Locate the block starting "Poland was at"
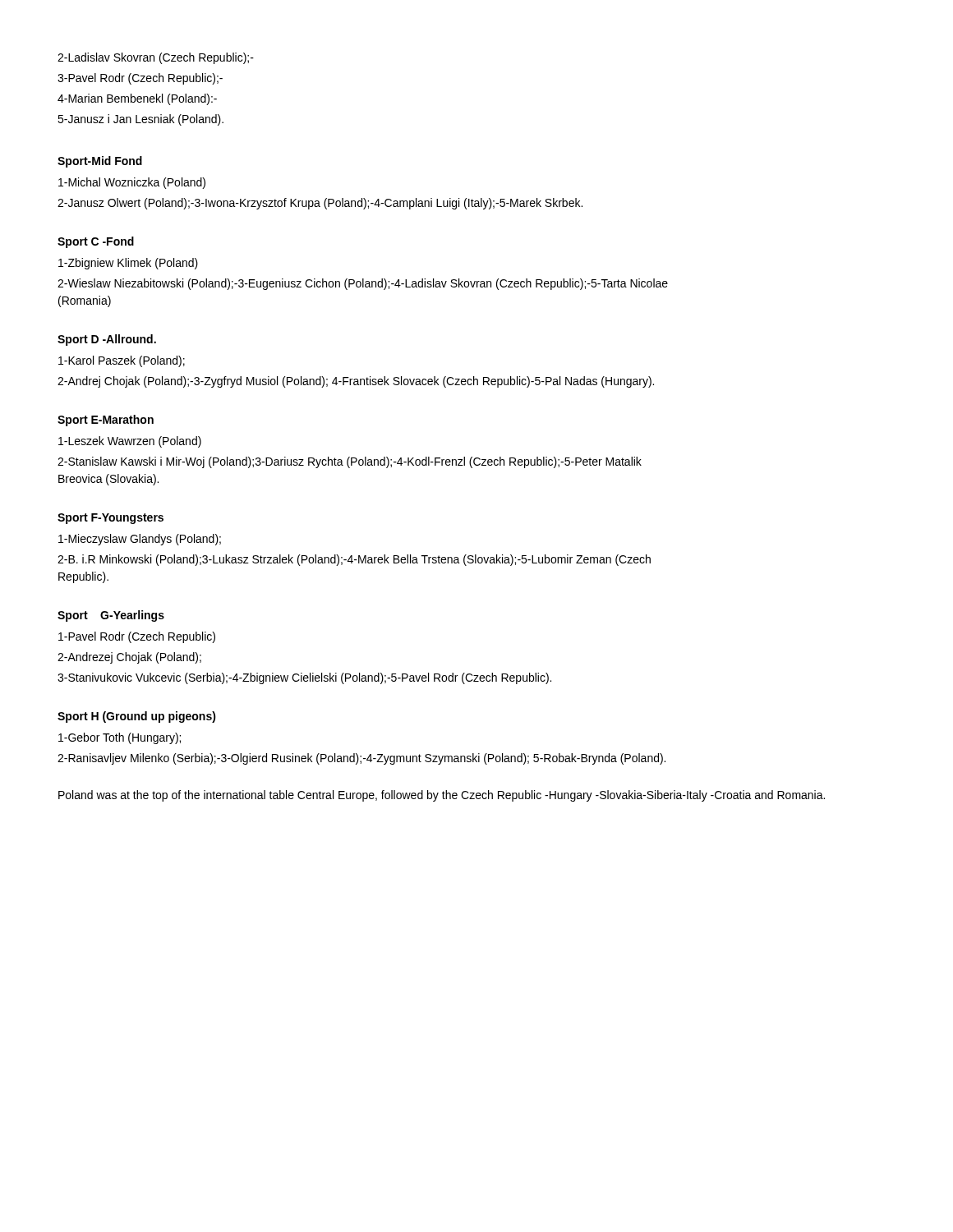The height and width of the screenshot is (1232, 953). [x=442, y=795]
